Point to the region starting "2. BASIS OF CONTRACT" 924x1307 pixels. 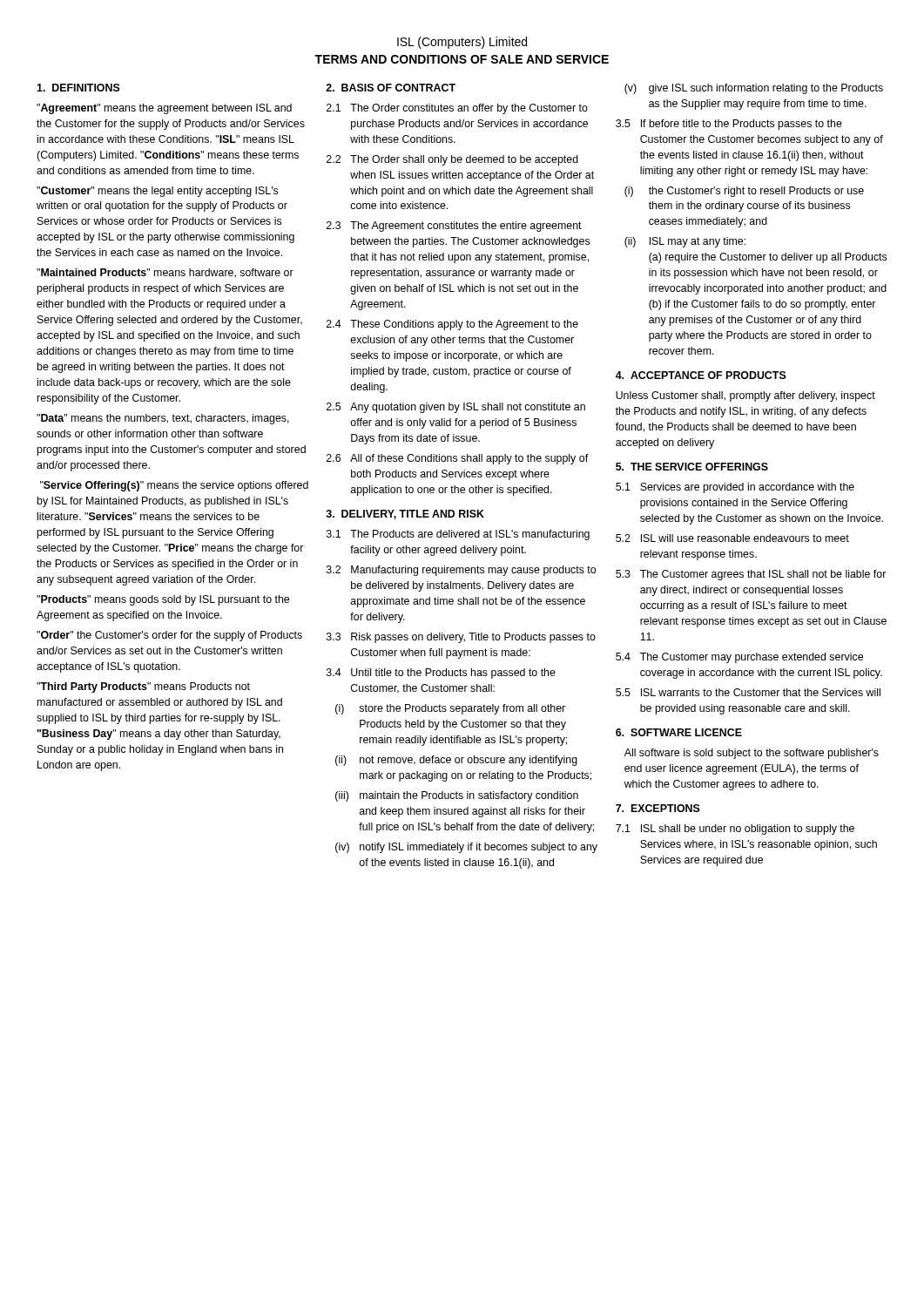click(391, 88)
